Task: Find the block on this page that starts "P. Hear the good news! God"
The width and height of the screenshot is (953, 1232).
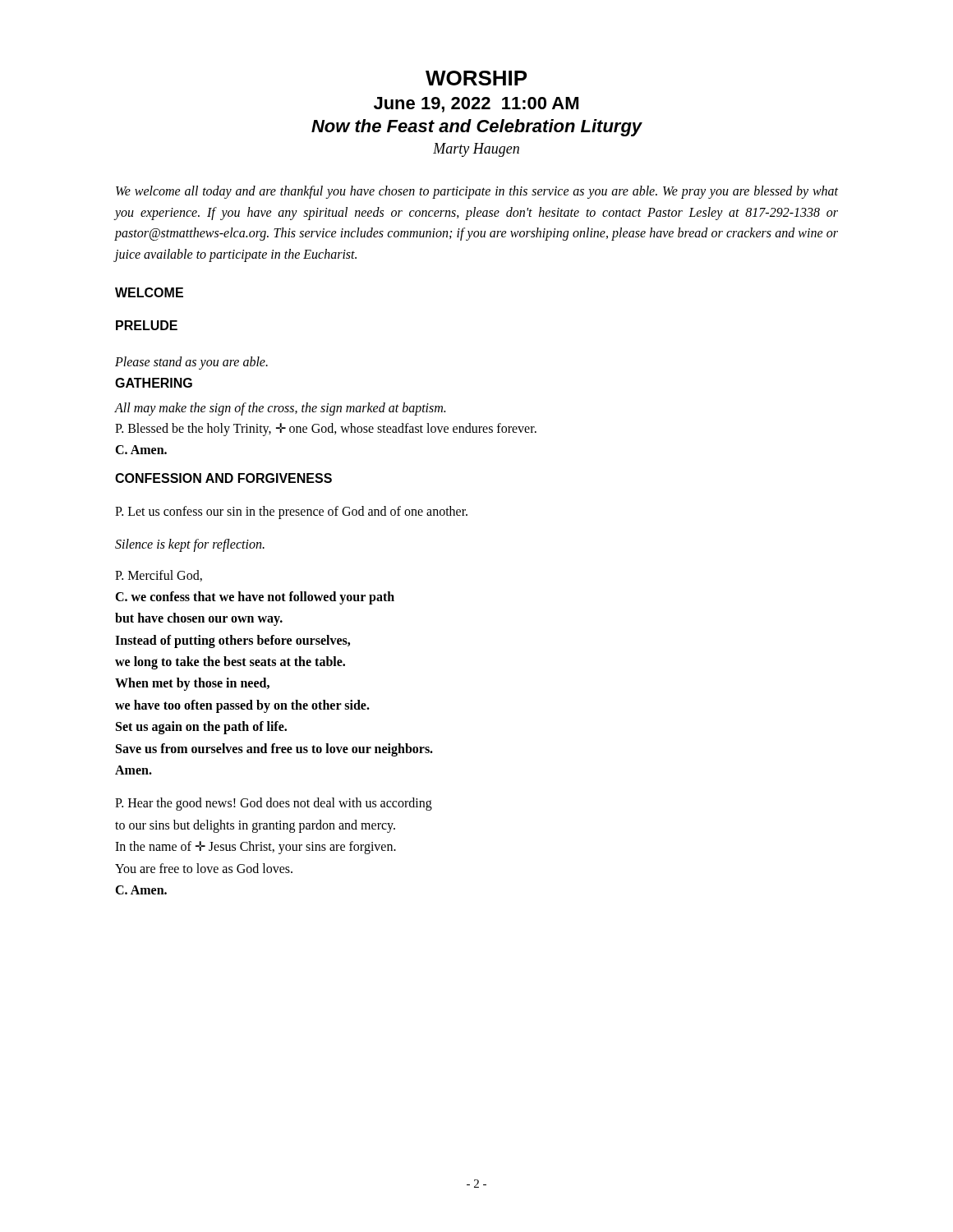Action: [273, 847]
